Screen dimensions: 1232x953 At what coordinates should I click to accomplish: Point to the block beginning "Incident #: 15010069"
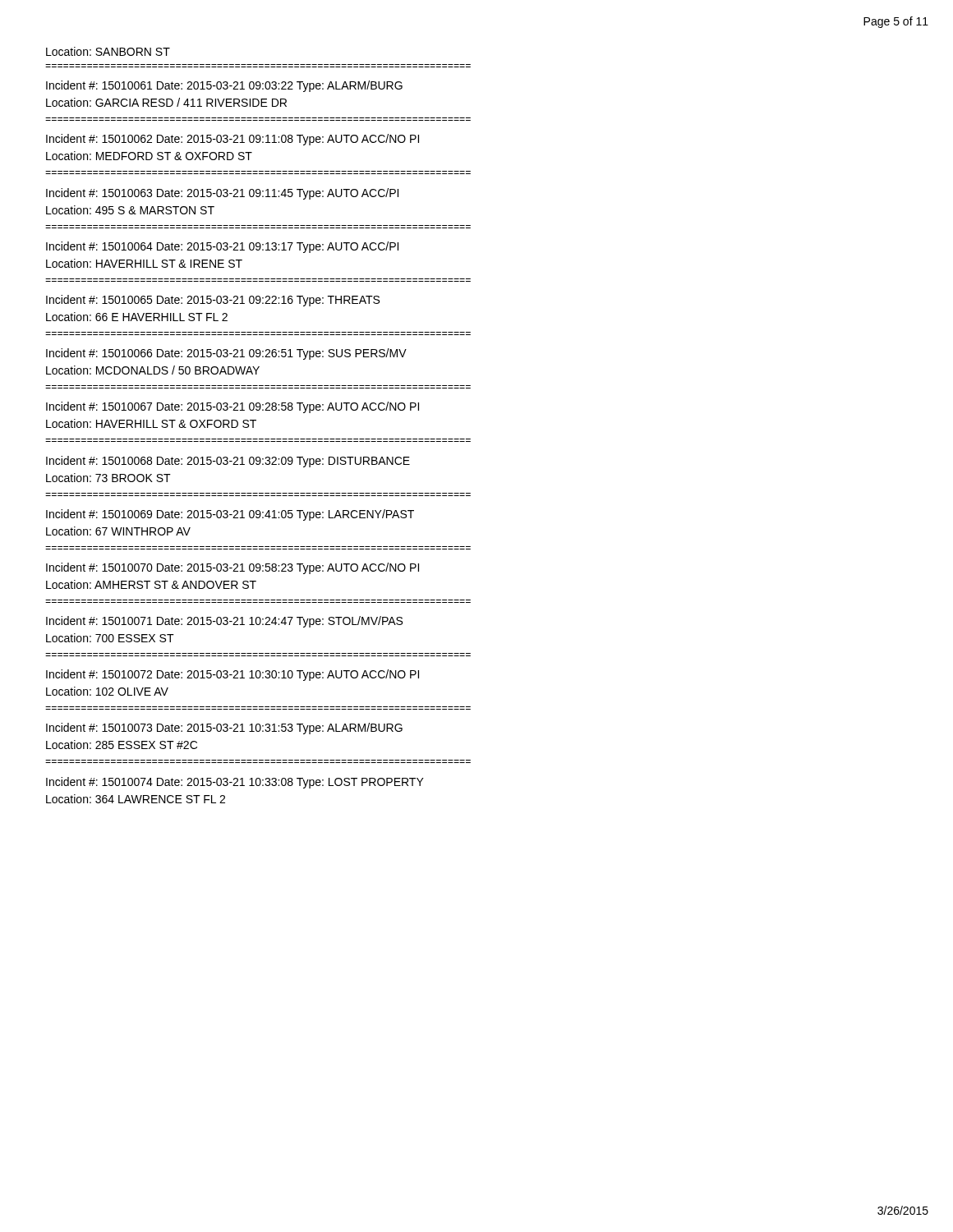point(230,515)
